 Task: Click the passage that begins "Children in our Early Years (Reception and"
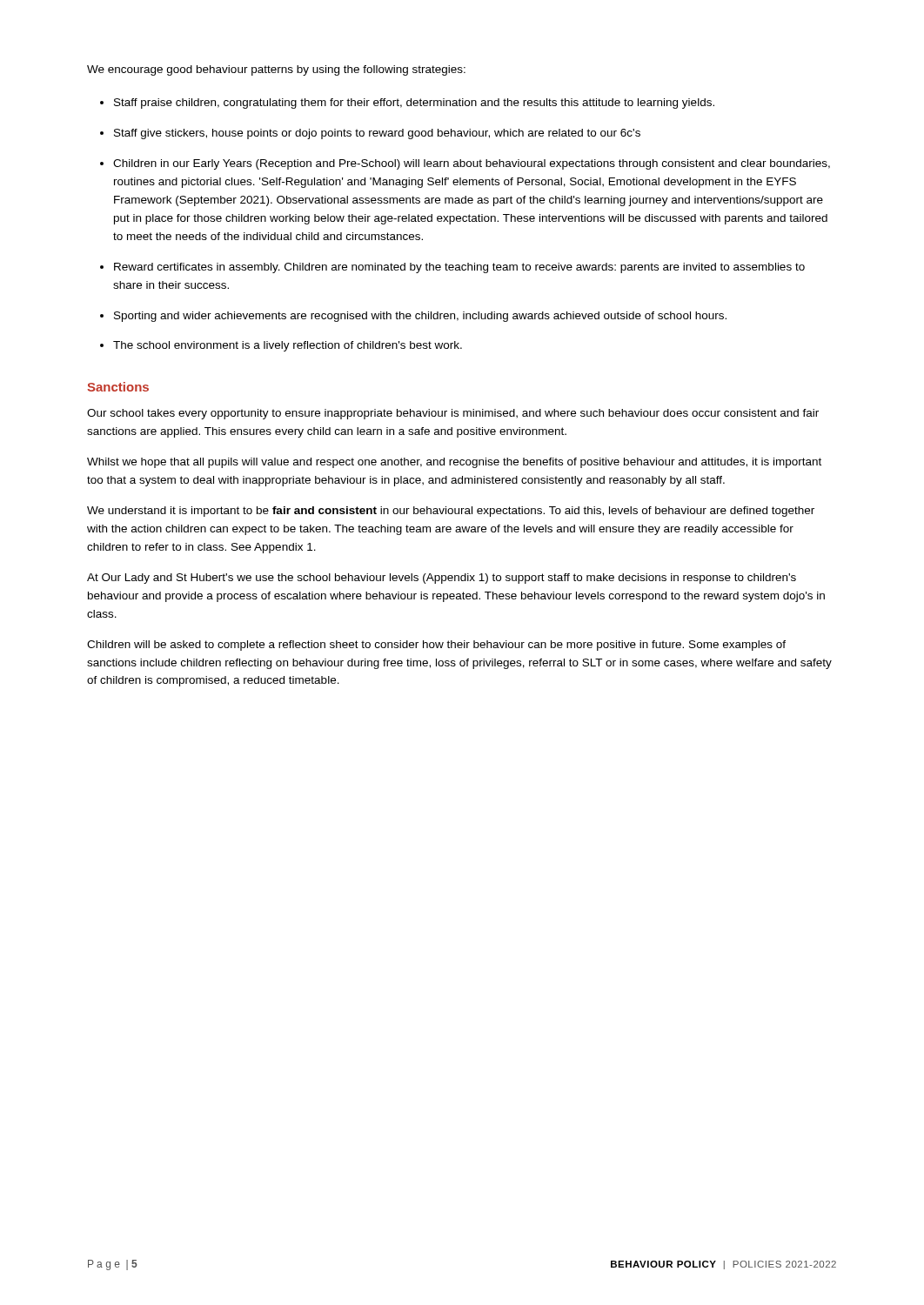[472, 200]
